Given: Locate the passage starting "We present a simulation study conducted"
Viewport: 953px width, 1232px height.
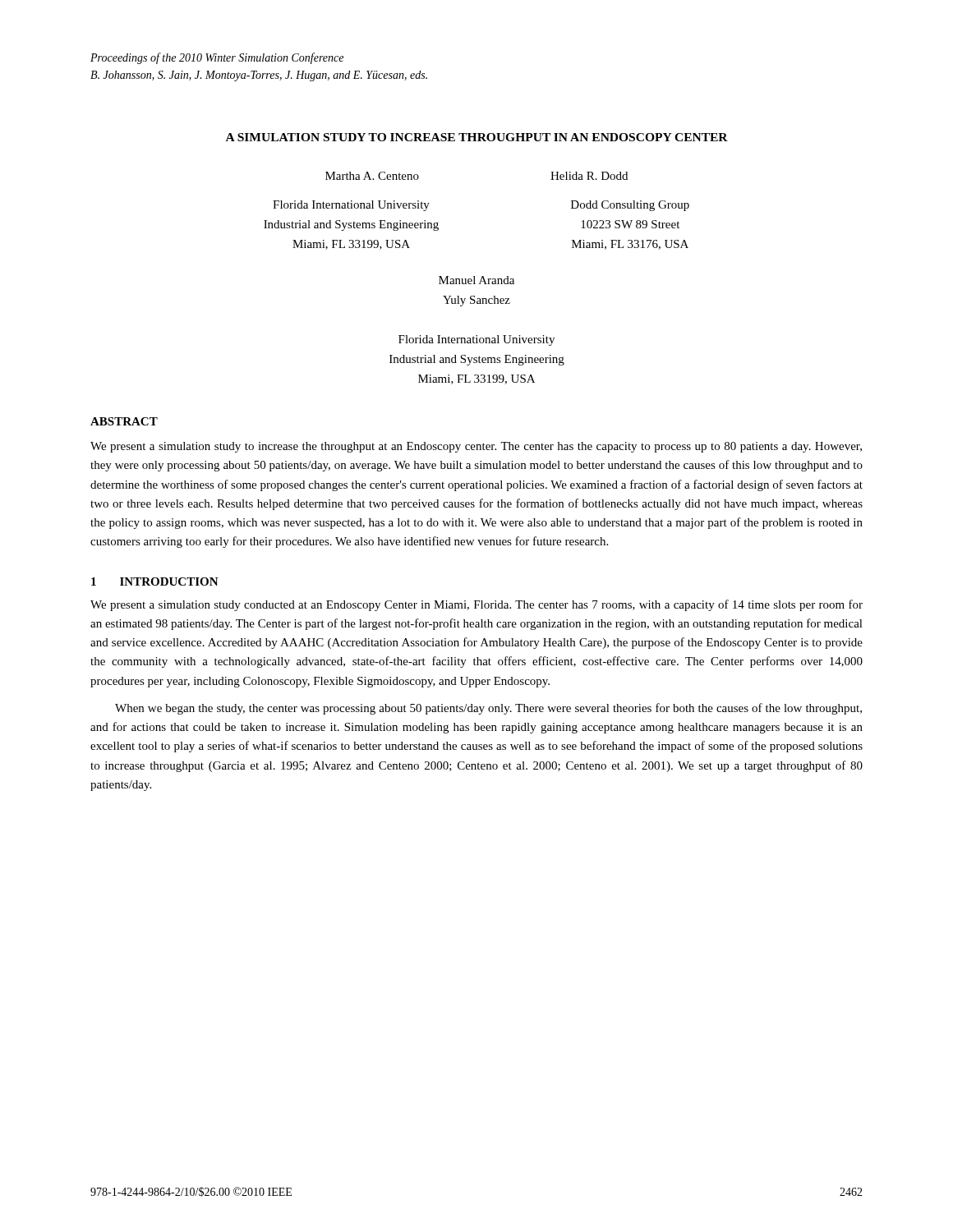Looking at the screenshot, I should (476, 695).
